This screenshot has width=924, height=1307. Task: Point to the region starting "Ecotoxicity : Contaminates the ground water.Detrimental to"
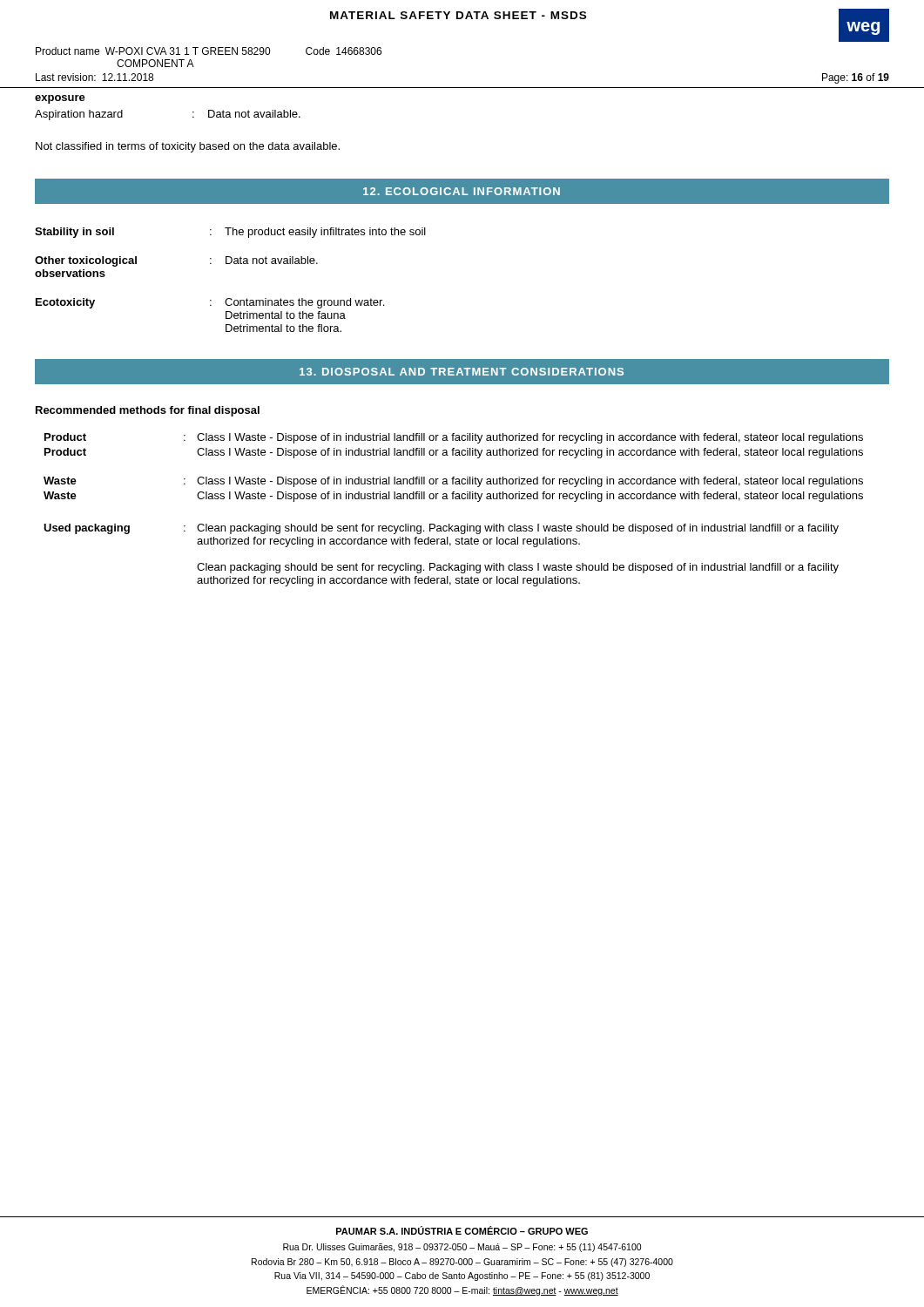(210, 315)
